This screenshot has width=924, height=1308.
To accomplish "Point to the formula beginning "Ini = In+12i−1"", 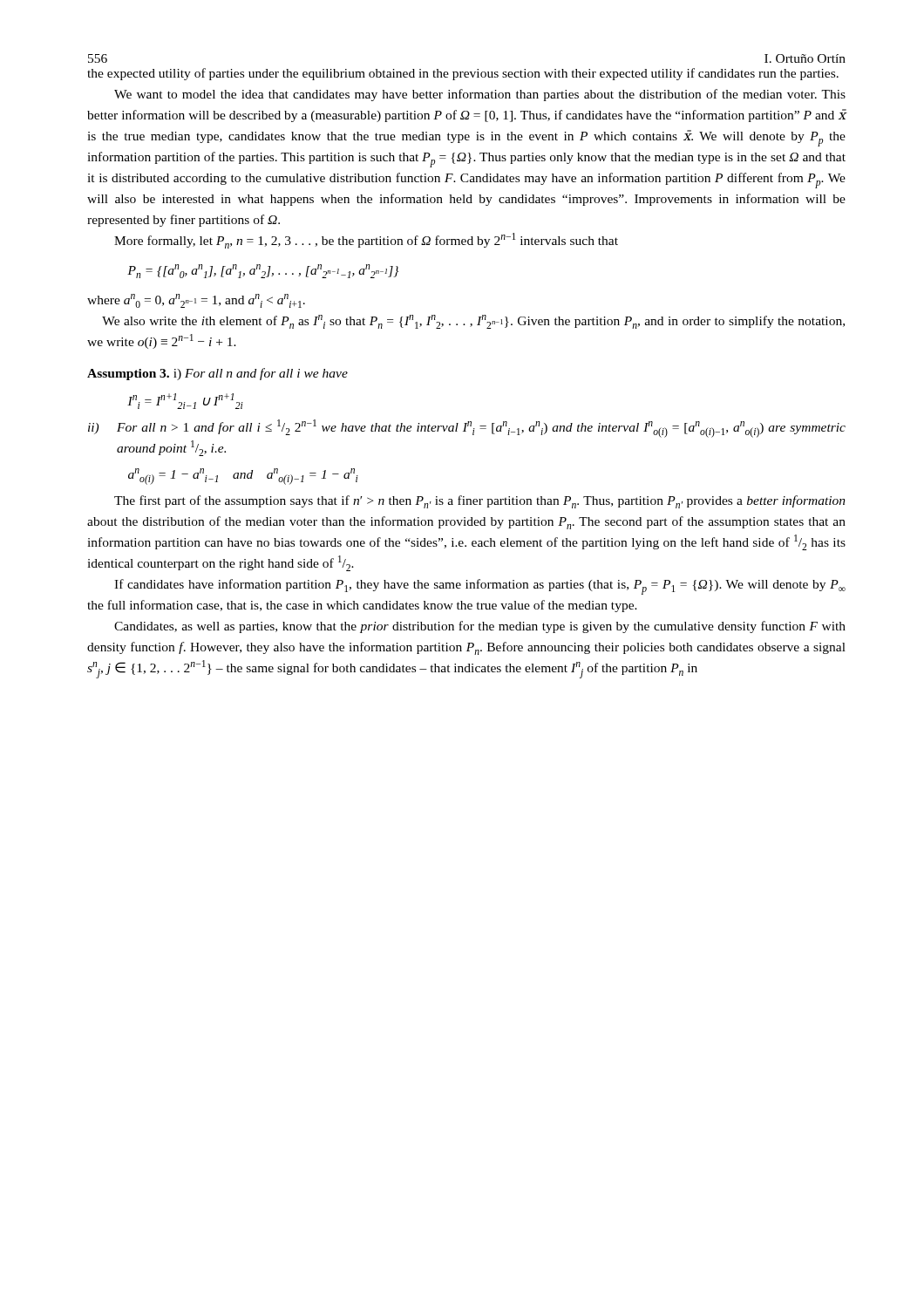I will point(185,402).
